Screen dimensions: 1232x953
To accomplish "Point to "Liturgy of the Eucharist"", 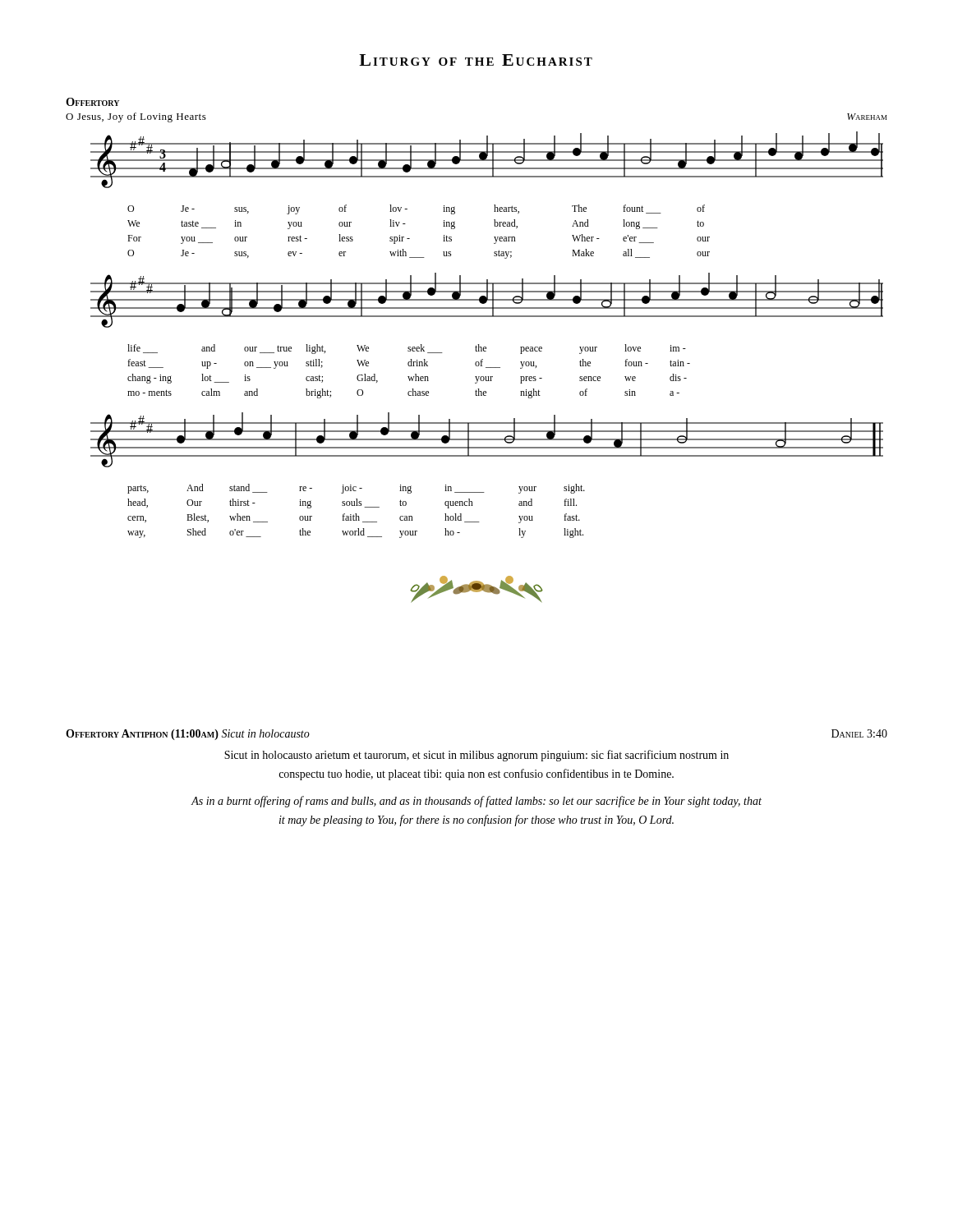I will point(476,60).
